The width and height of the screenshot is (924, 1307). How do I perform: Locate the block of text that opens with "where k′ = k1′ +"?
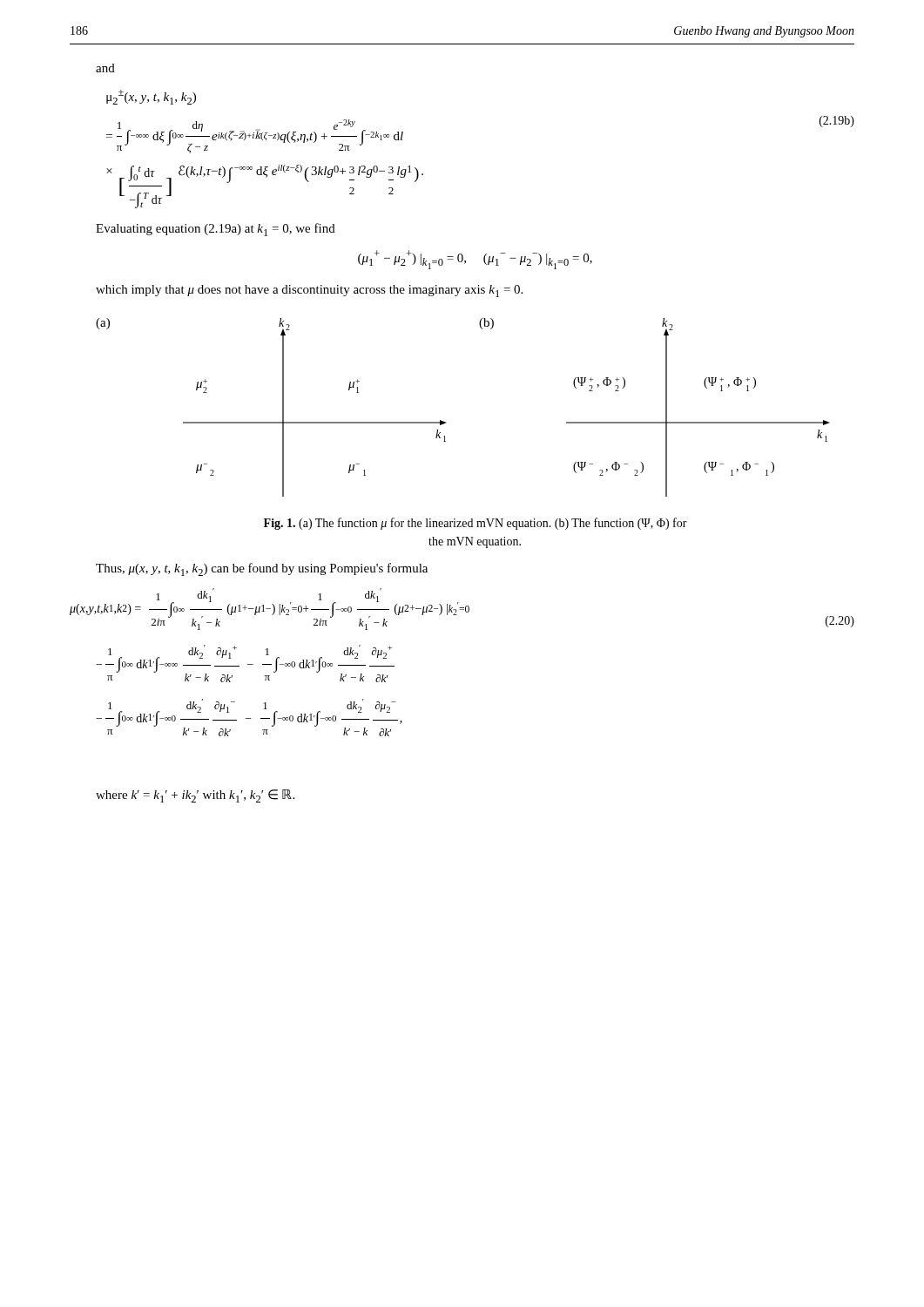pyautogui.click(x=196, y=796)
